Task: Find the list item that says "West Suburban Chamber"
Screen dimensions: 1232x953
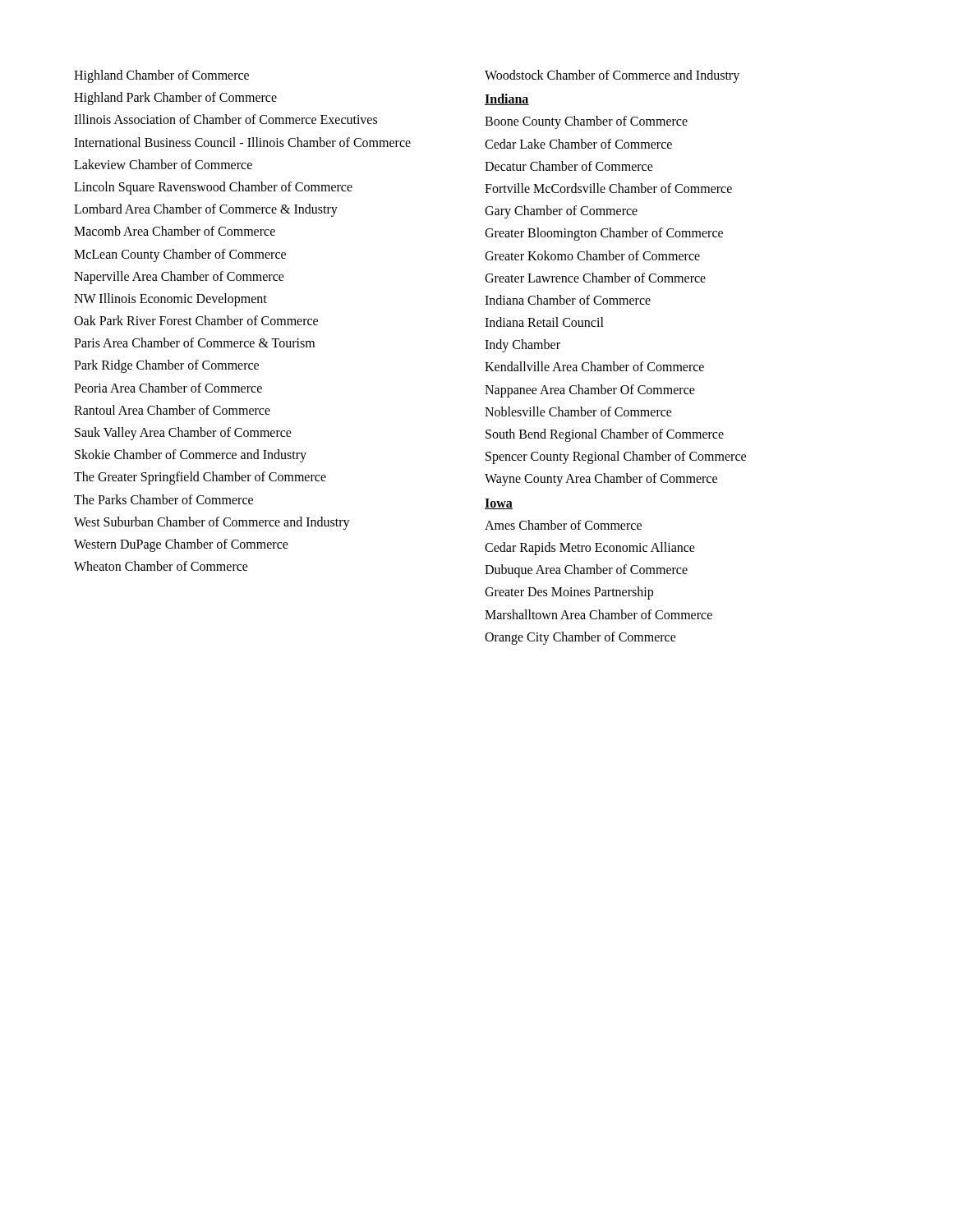Action: pos(212,522)
